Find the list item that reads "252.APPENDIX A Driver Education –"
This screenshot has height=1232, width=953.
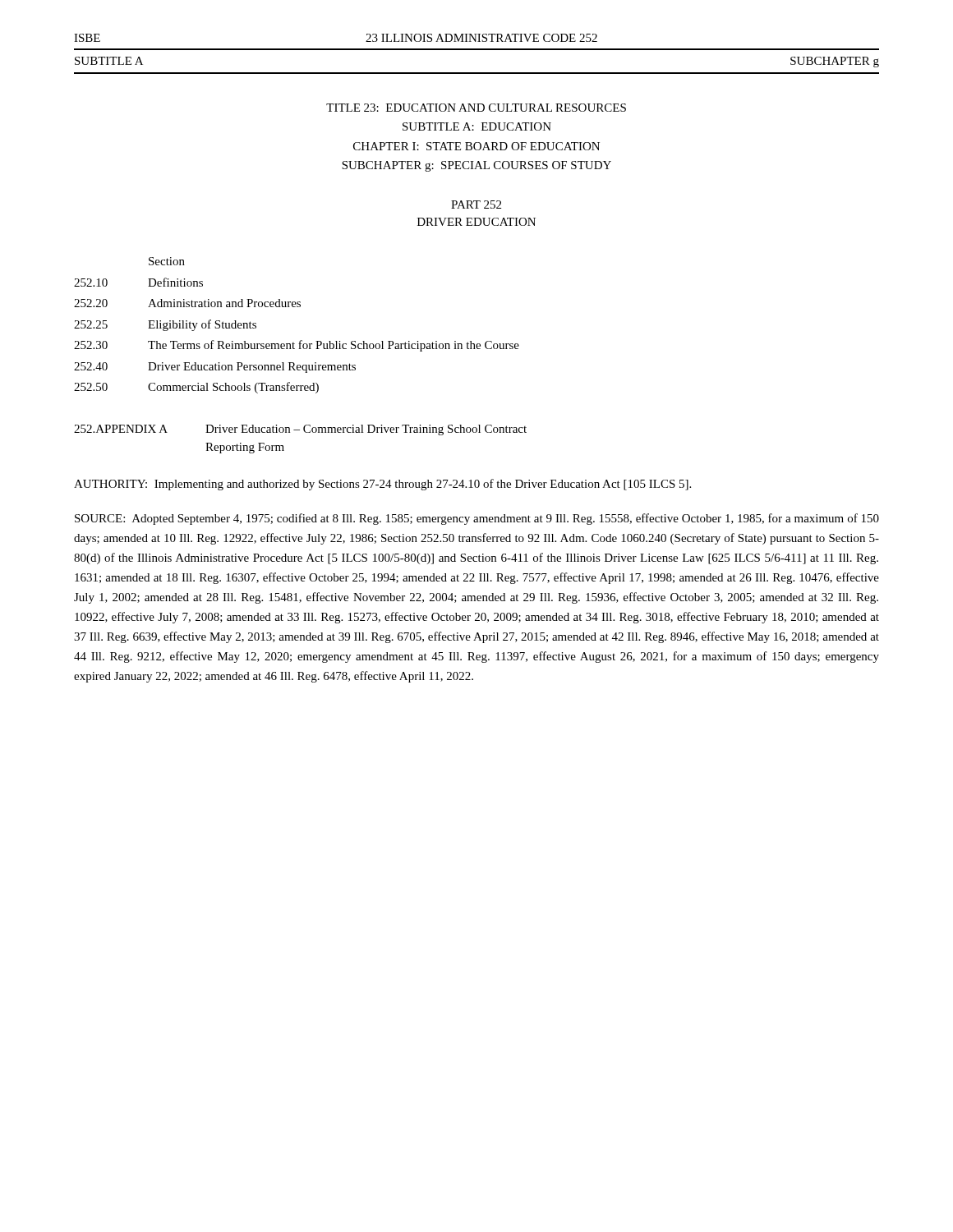476,438
